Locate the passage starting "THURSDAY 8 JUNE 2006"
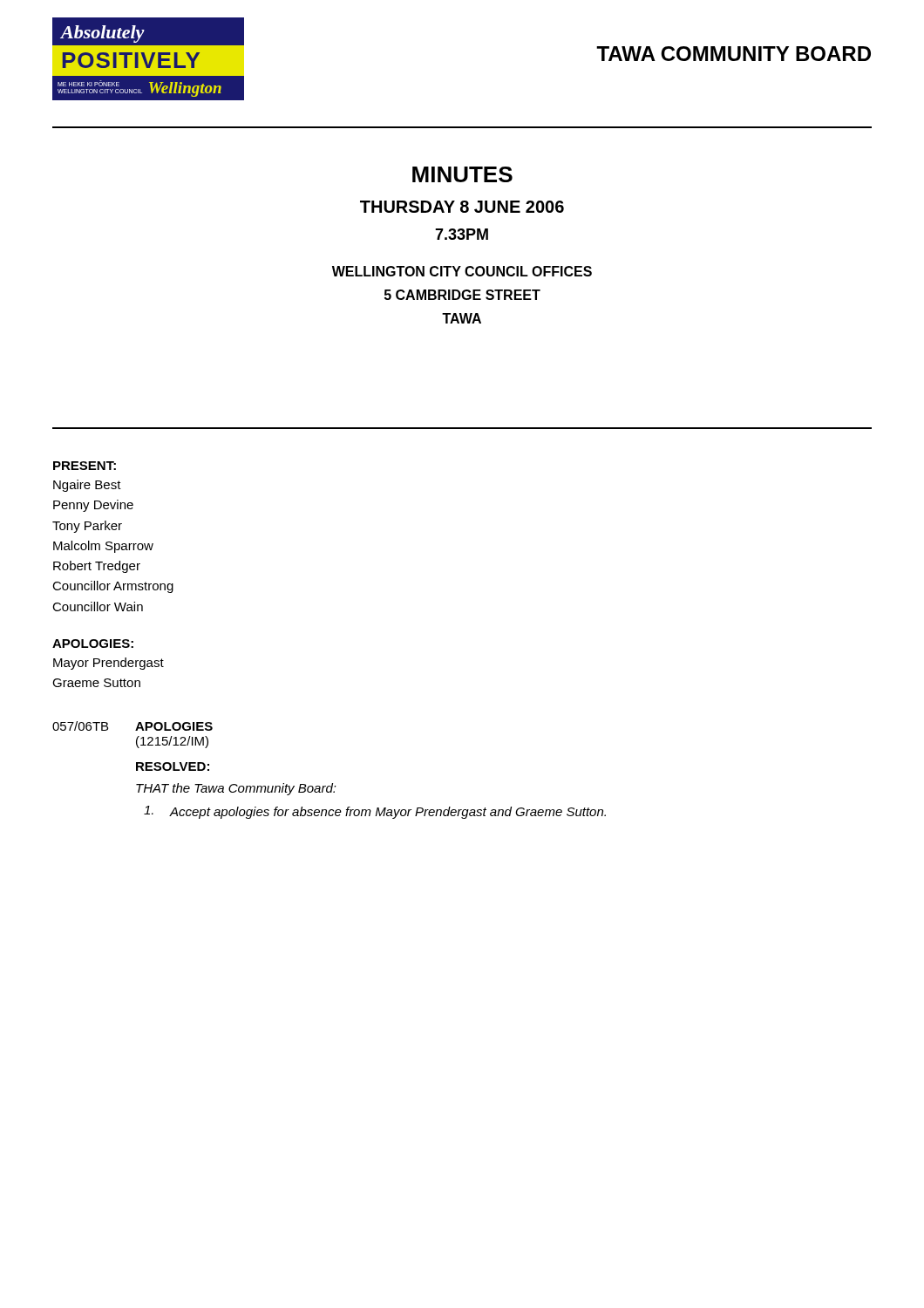The image size is (924, 1308). pyautogui.click(x=462, y=207)
